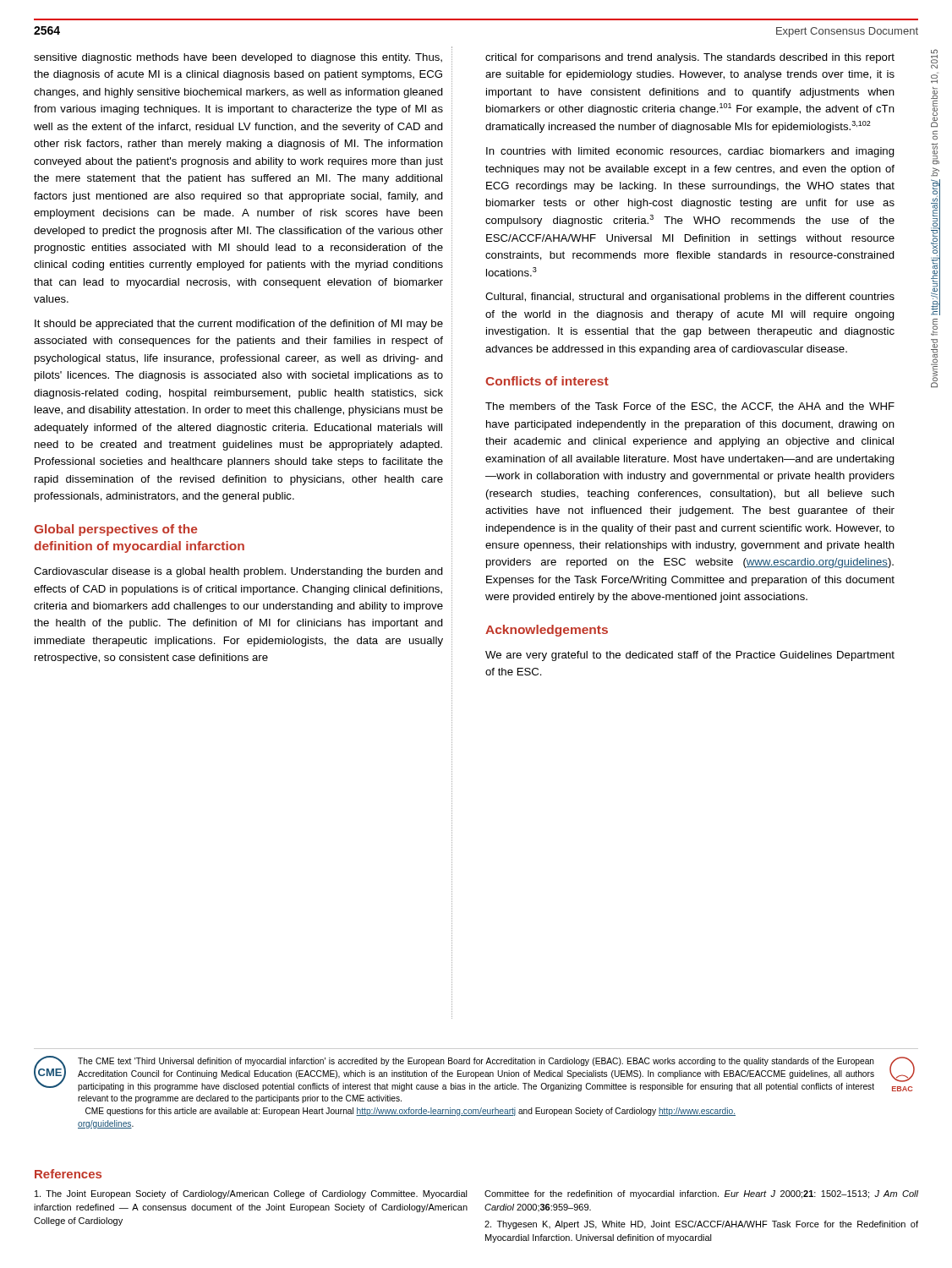Click where it says "Conflicts of interest"
Screen dimensions: 1268x952
547,381
